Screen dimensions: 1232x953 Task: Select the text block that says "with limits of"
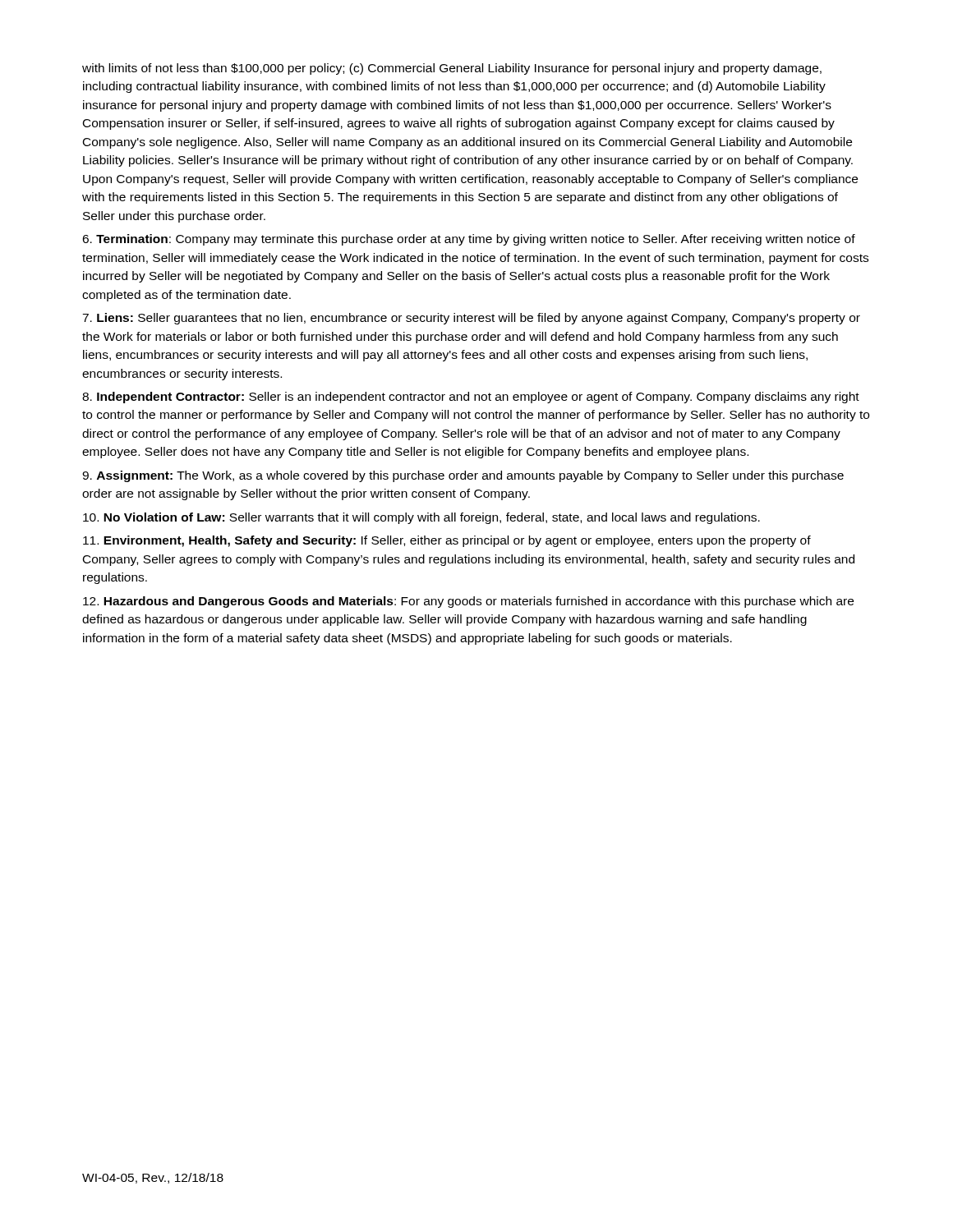(x=476, y=142)
